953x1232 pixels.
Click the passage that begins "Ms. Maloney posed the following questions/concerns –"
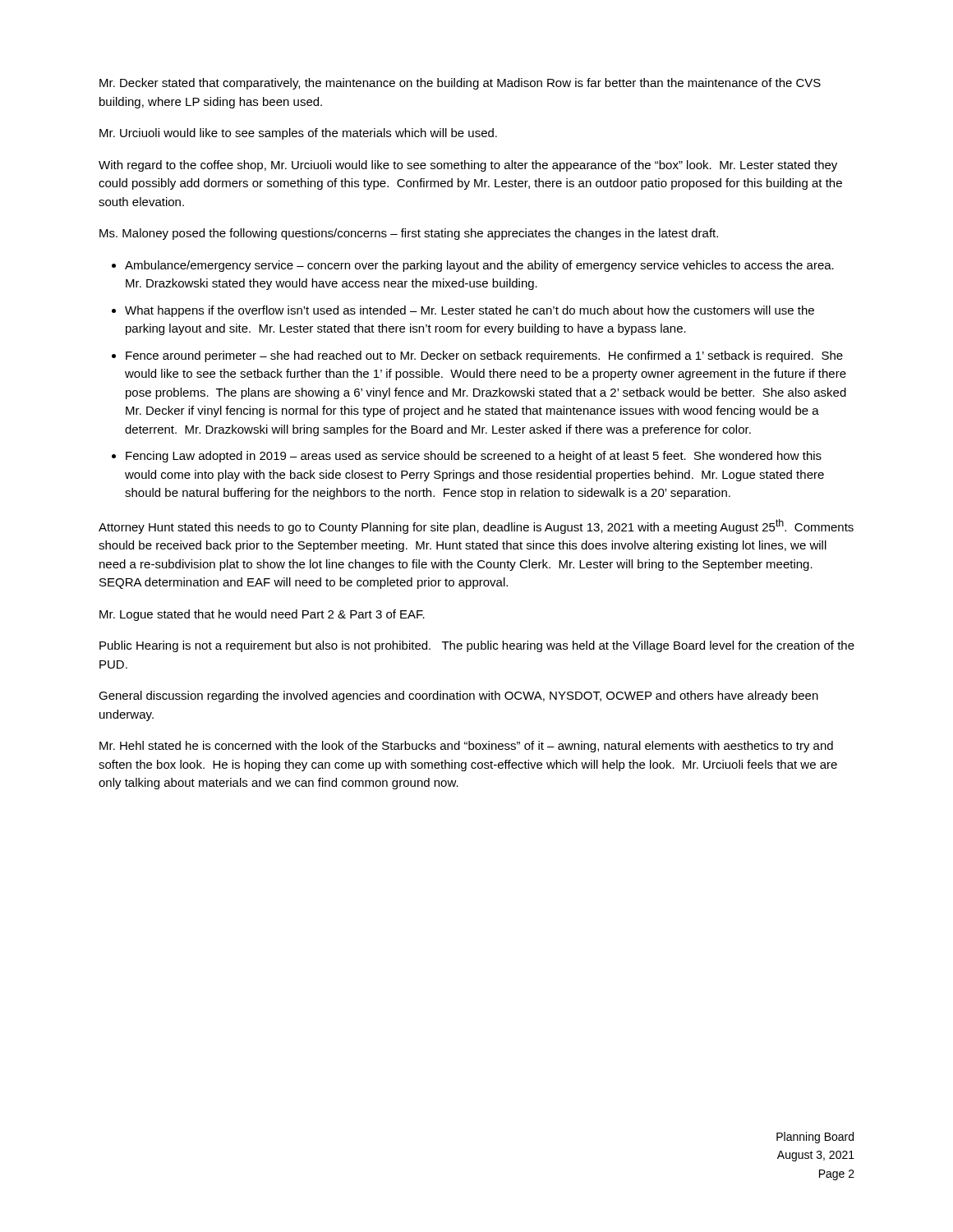click(x=409, y=233)
